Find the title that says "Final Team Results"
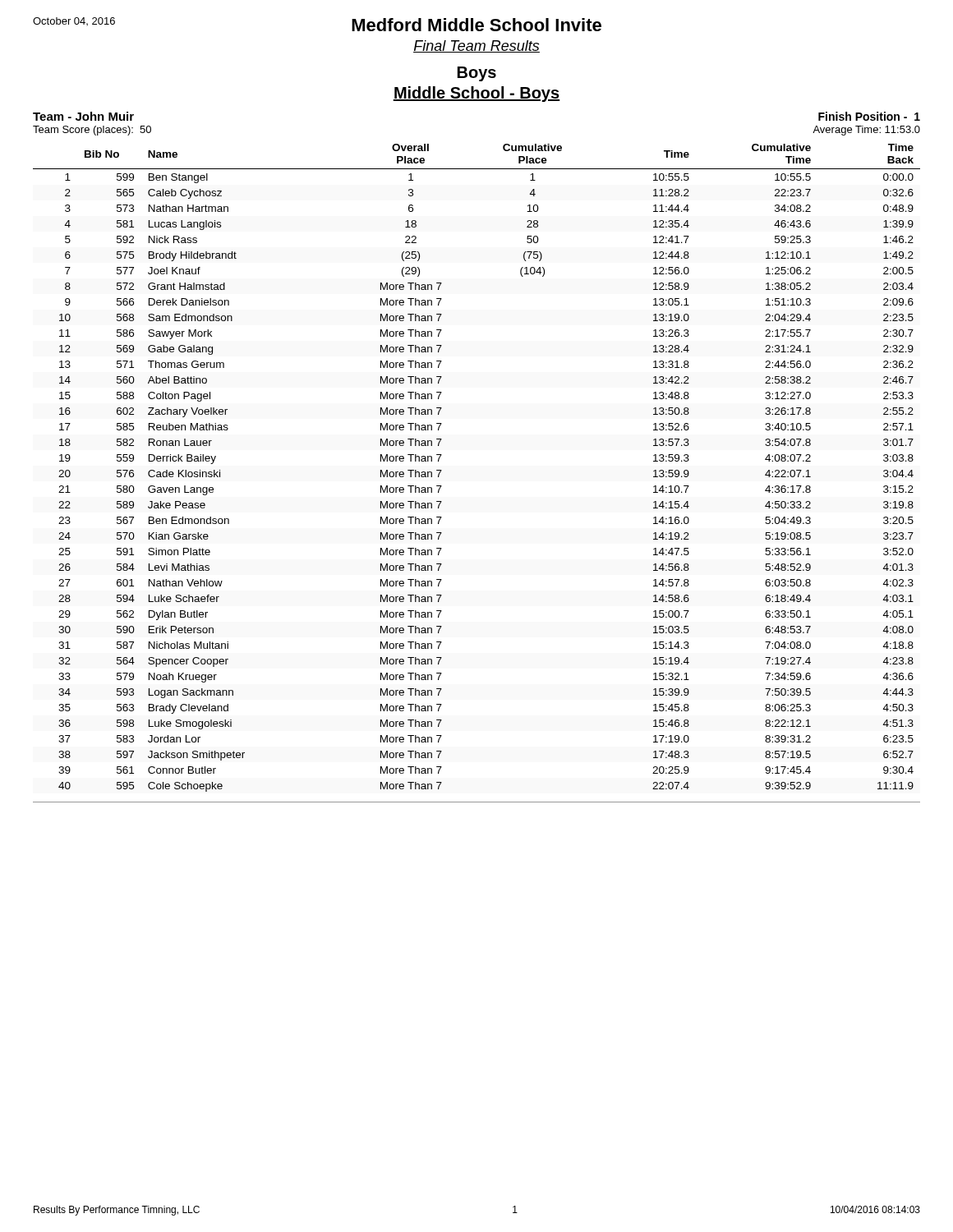The width and height of the screenshot is (953, 1232). pyautogui.click(x=476, y=46)
